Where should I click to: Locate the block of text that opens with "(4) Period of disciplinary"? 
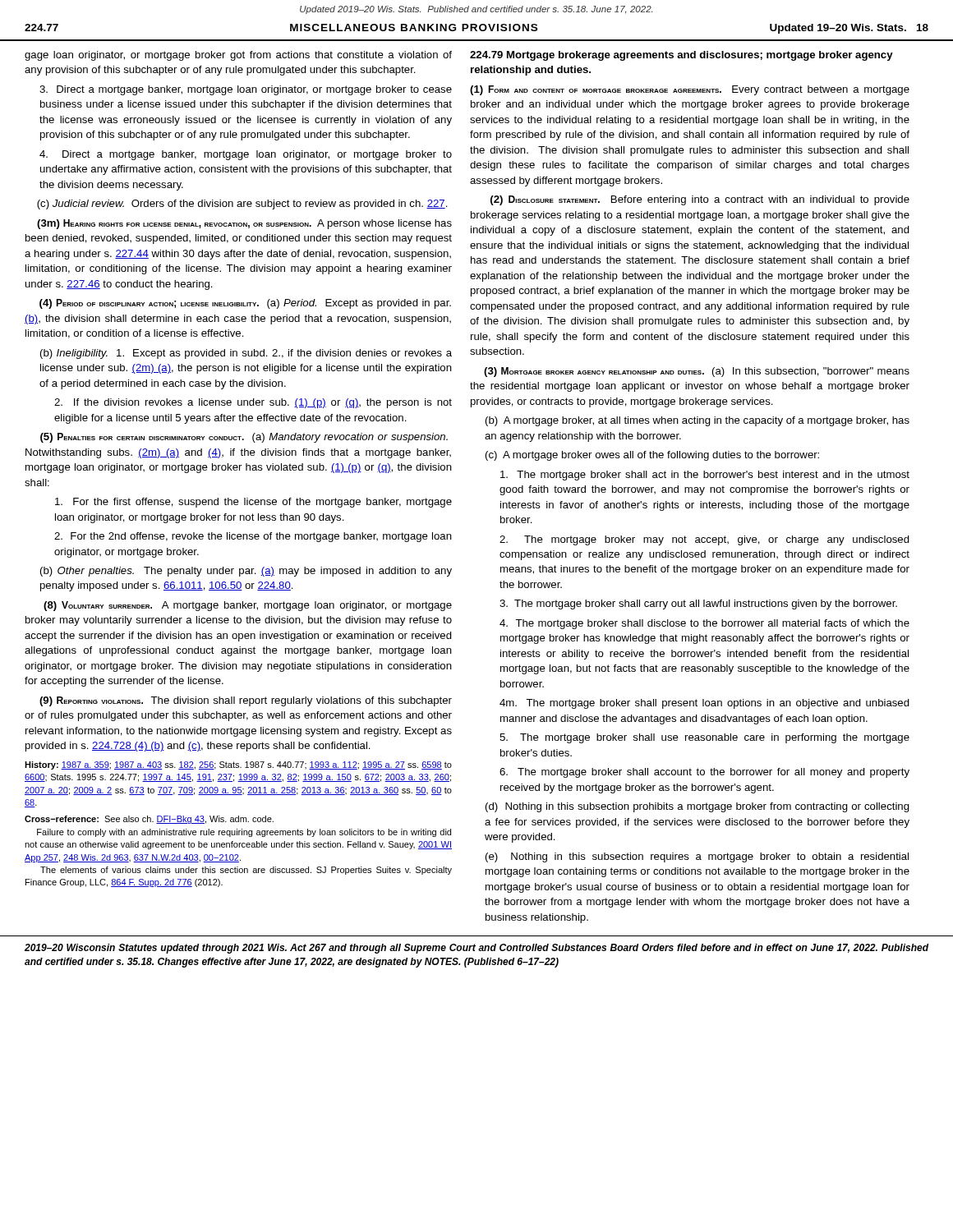238,319
